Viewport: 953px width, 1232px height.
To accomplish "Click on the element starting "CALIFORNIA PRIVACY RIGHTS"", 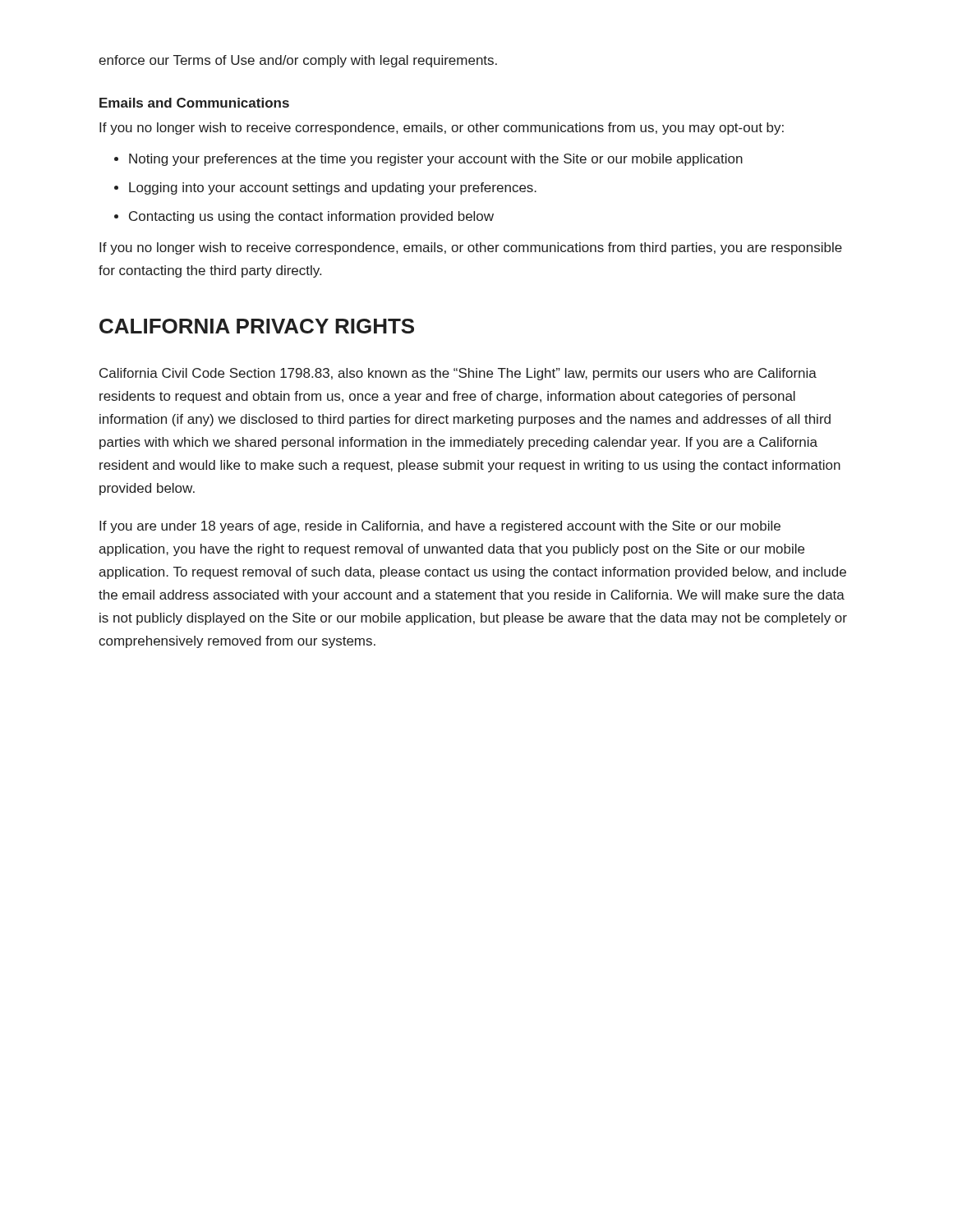I will [x=257, y=326].
